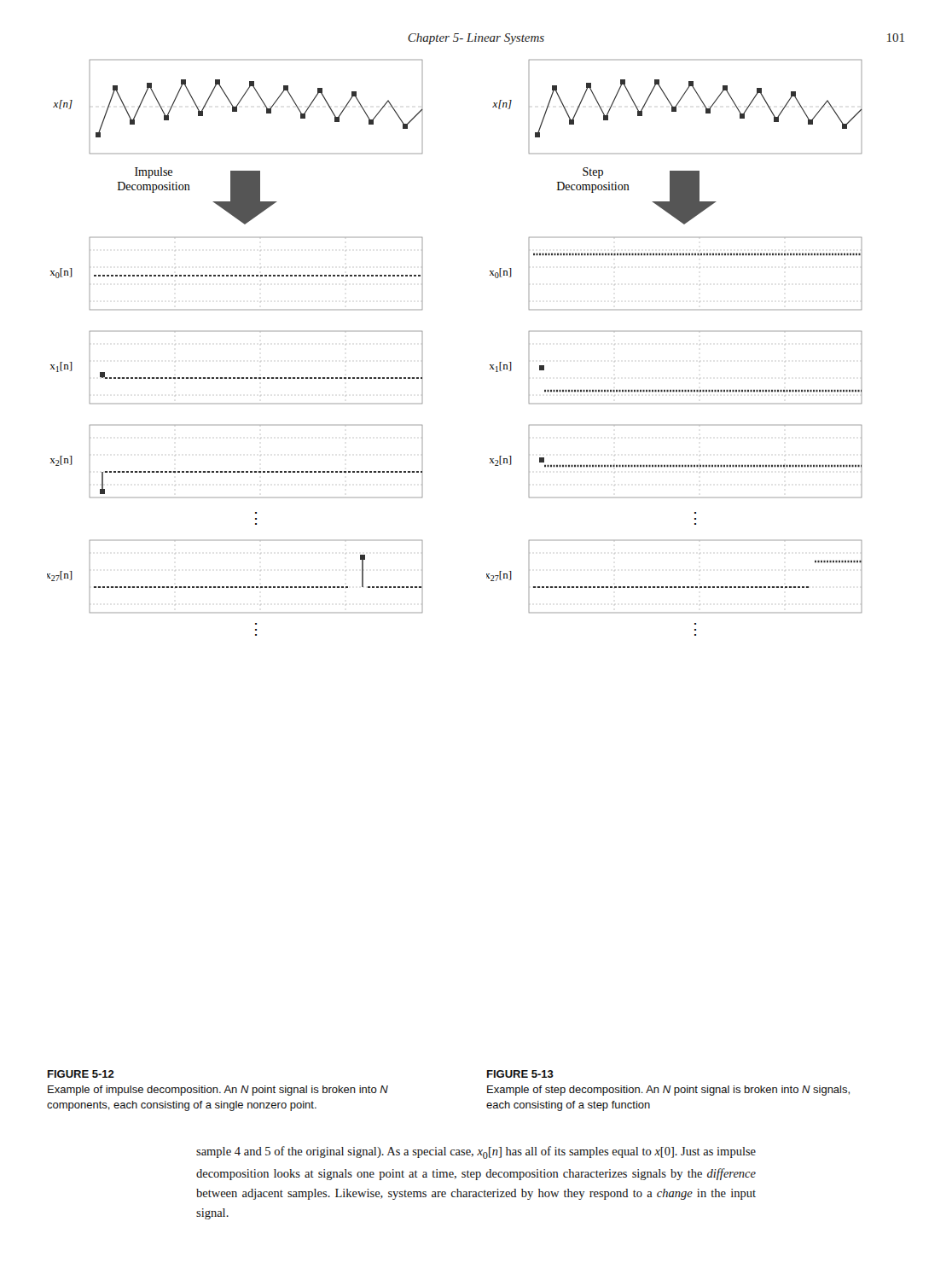Viewport: 952px width, 1280px height.
Task: Find the region starting "sample 4 and 5"
Action: (x=476, y=1182)
